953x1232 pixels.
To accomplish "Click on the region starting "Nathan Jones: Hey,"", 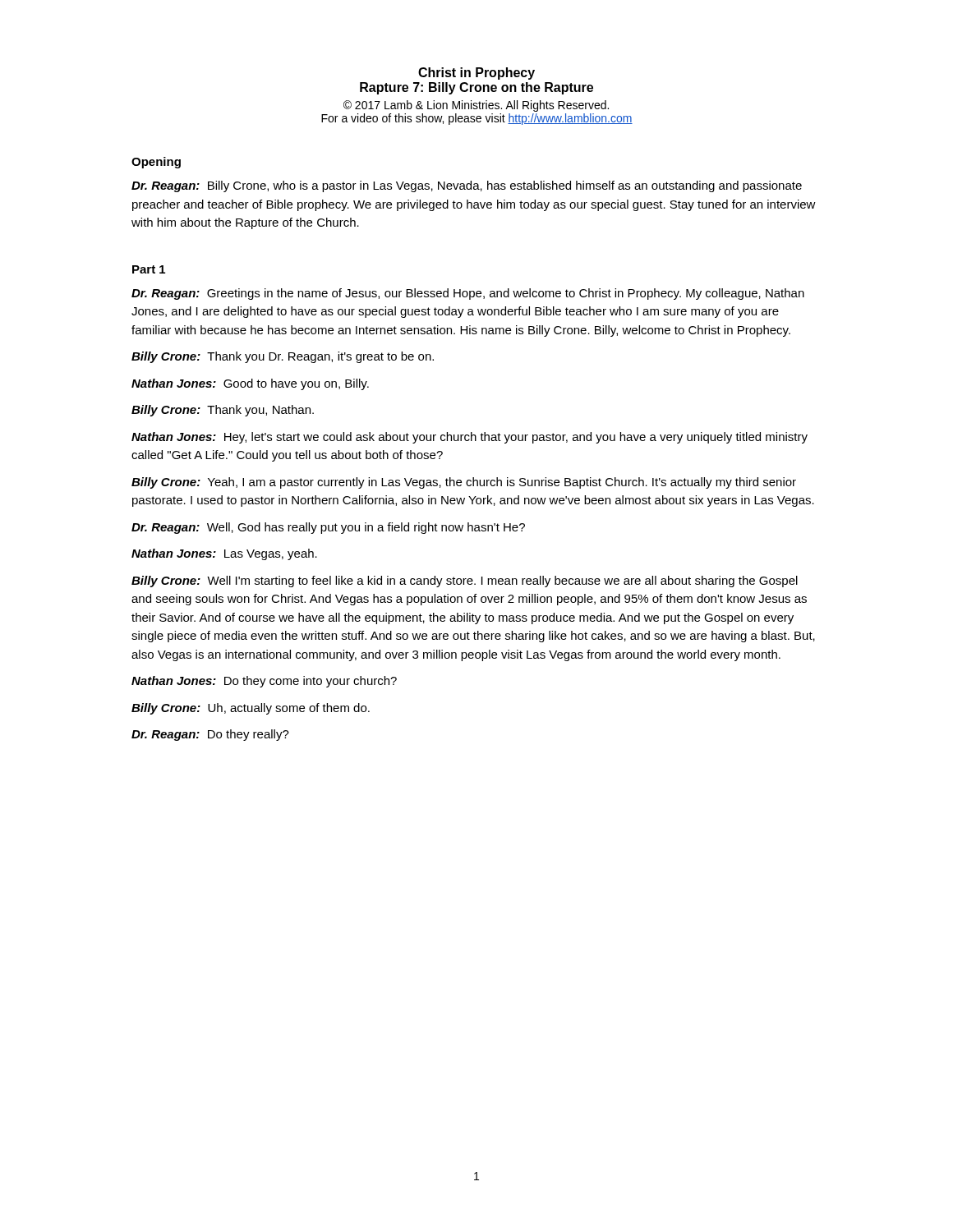I will coord(469,445).
